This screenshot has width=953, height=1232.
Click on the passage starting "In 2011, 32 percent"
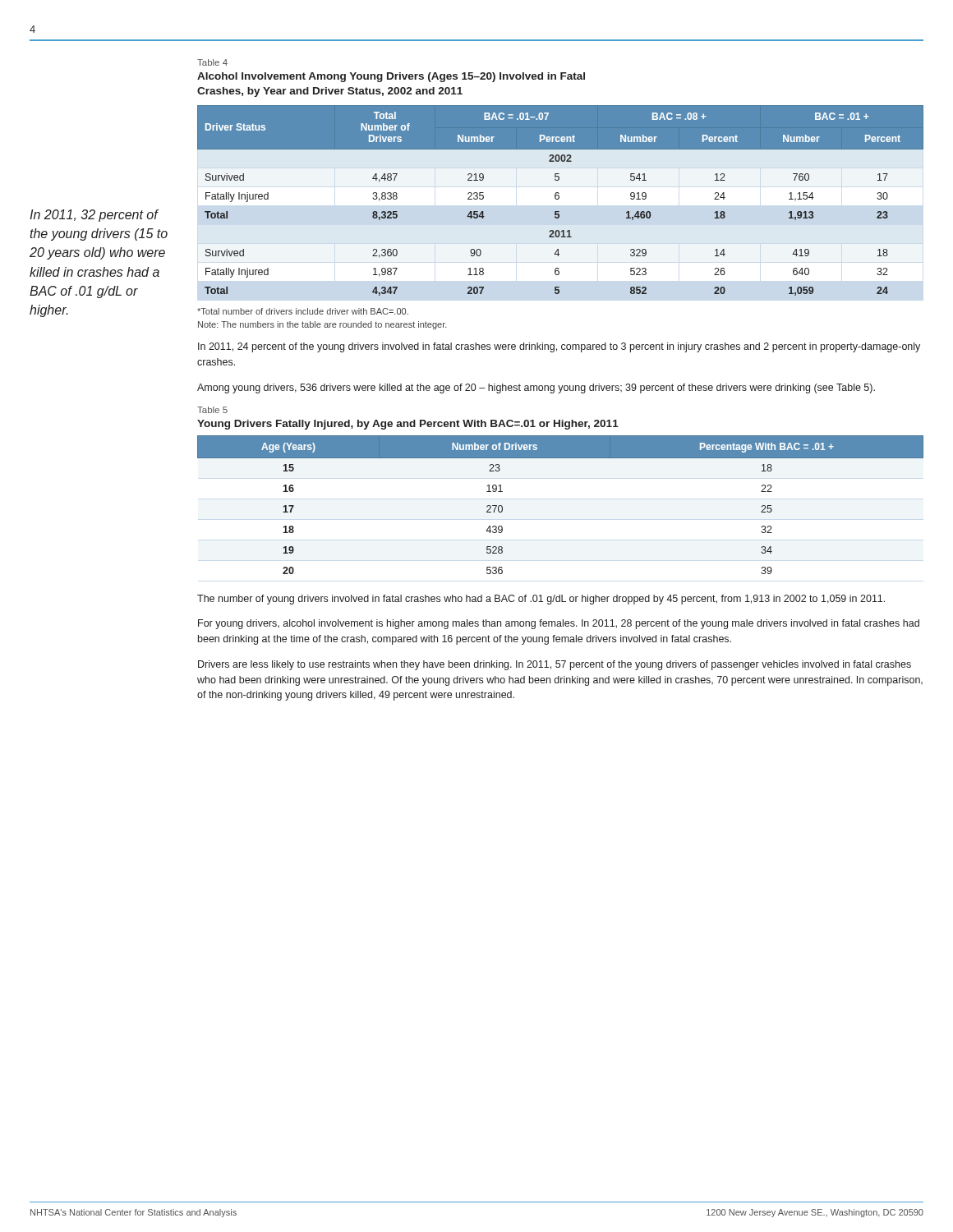[x=99, y=262]
